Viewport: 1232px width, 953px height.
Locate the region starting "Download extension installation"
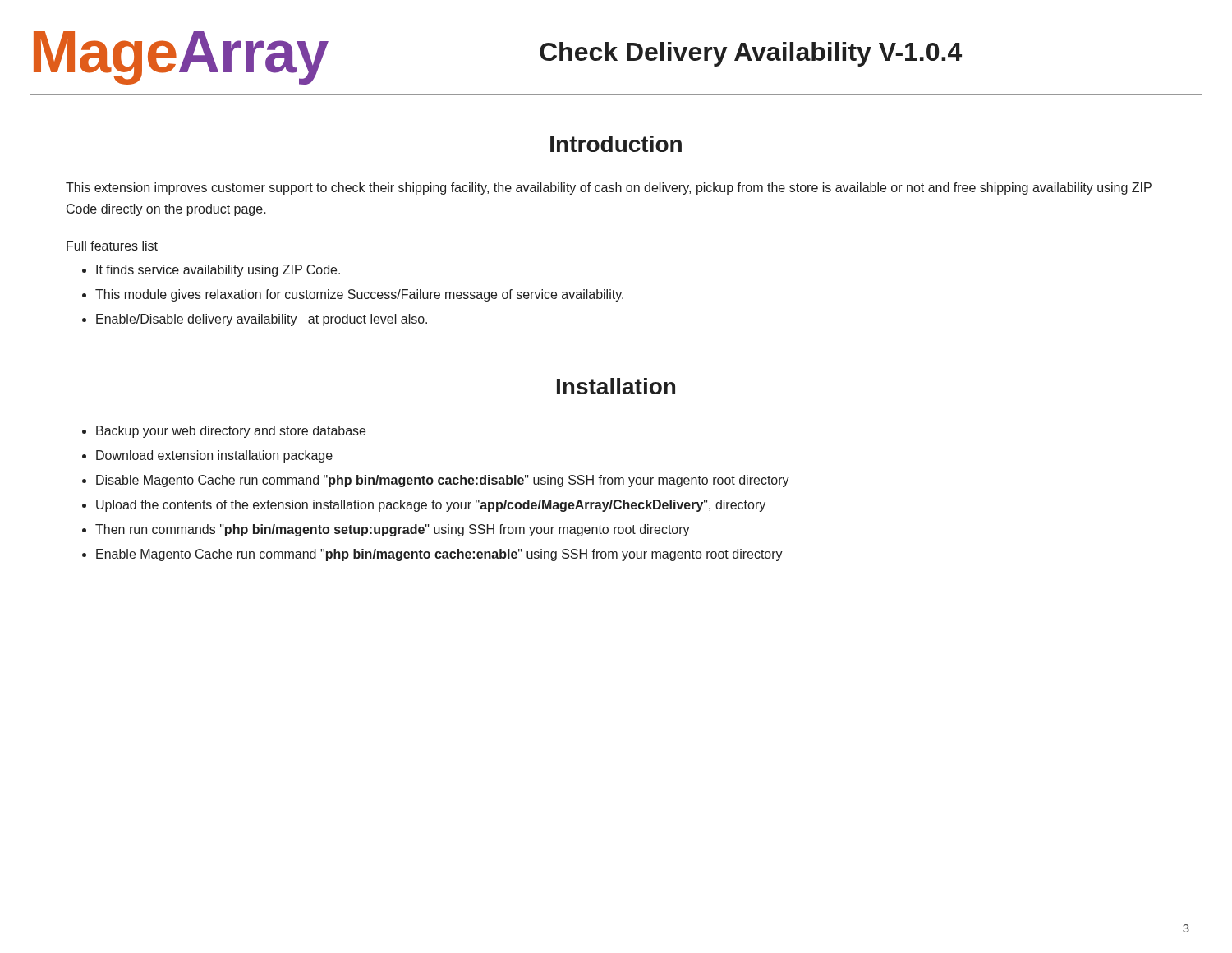[x=214, y=455]
